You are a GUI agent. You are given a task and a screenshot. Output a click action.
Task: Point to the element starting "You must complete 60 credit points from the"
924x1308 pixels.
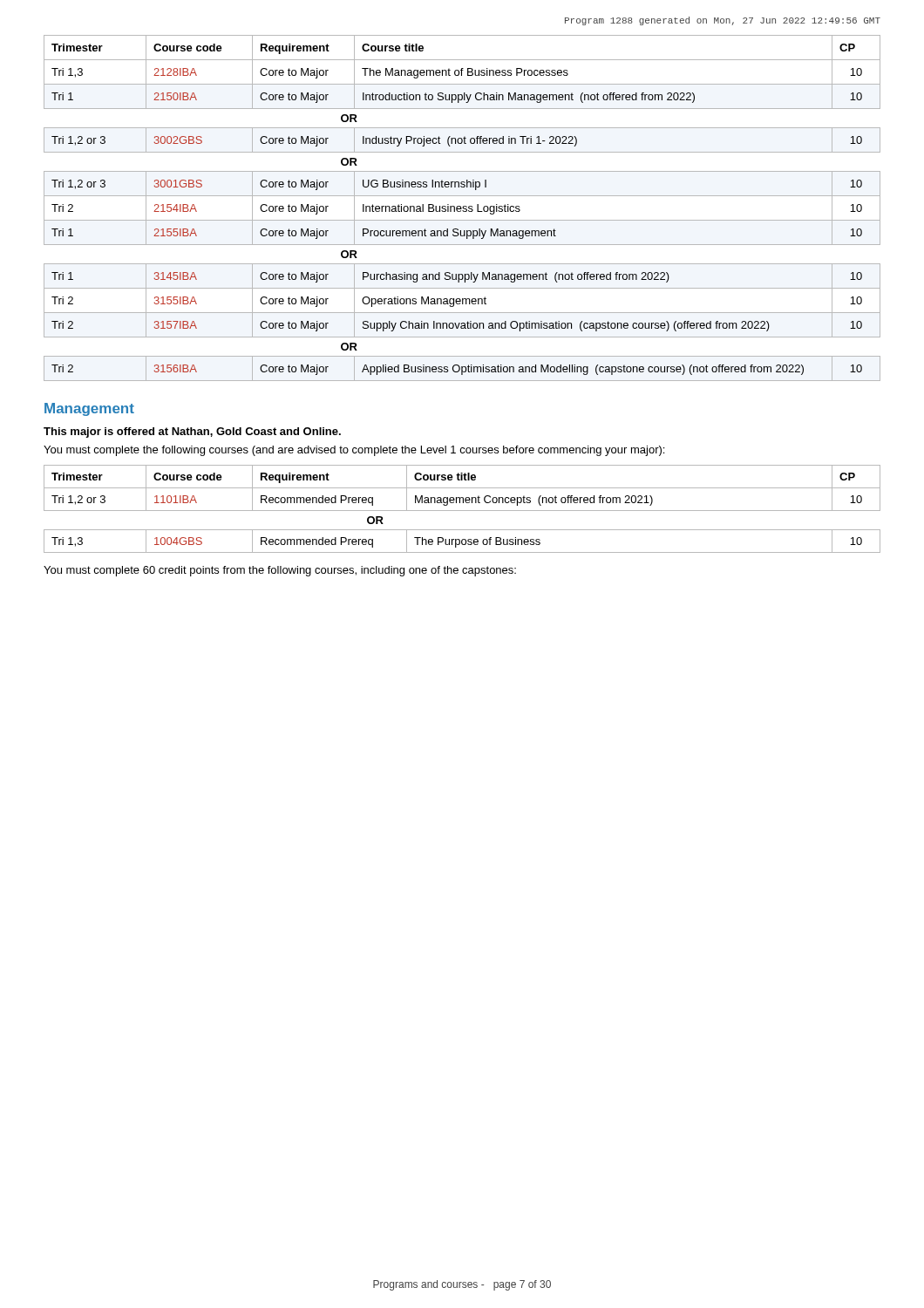280,570
